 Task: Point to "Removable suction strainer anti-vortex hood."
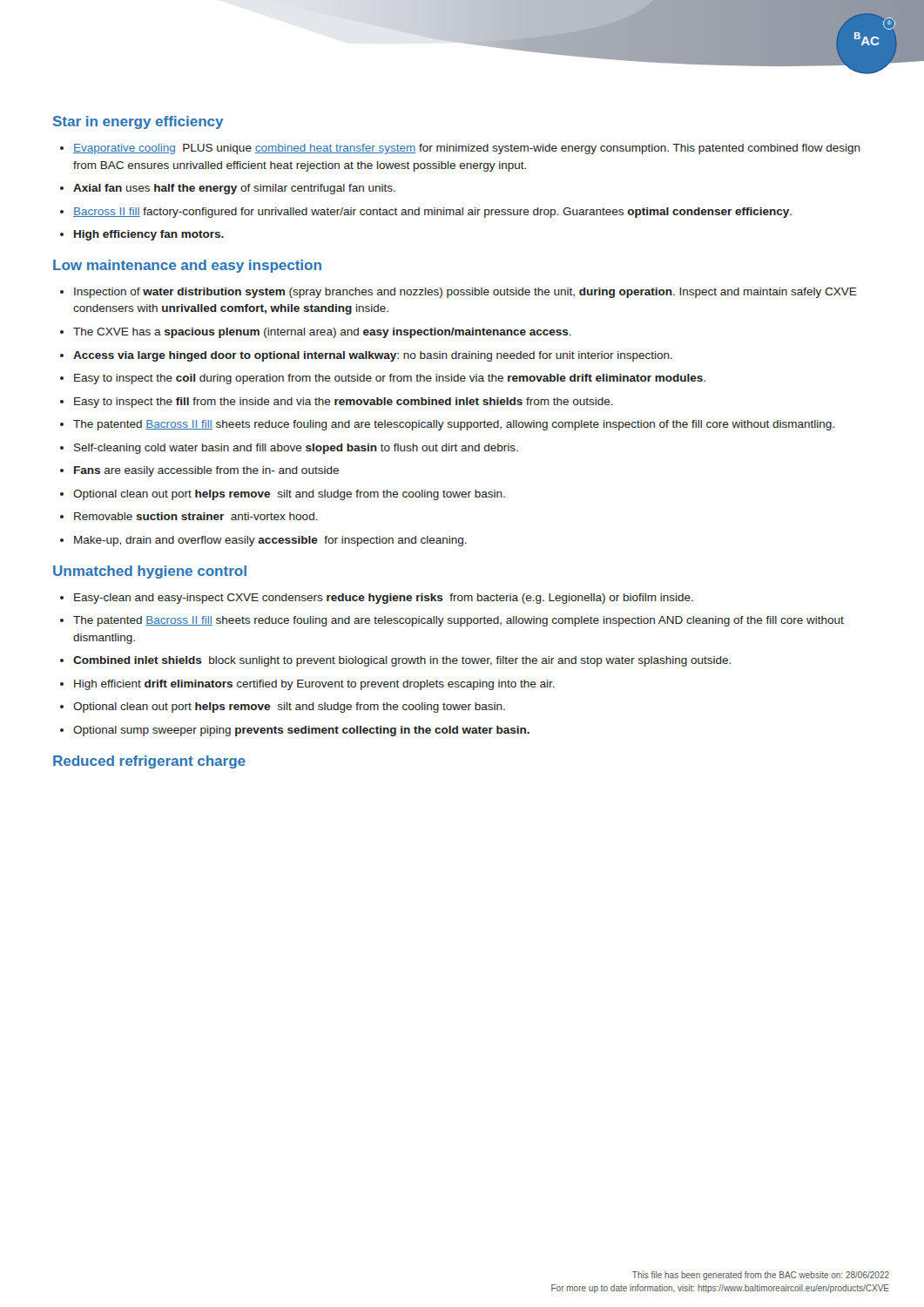coord(196,517)
